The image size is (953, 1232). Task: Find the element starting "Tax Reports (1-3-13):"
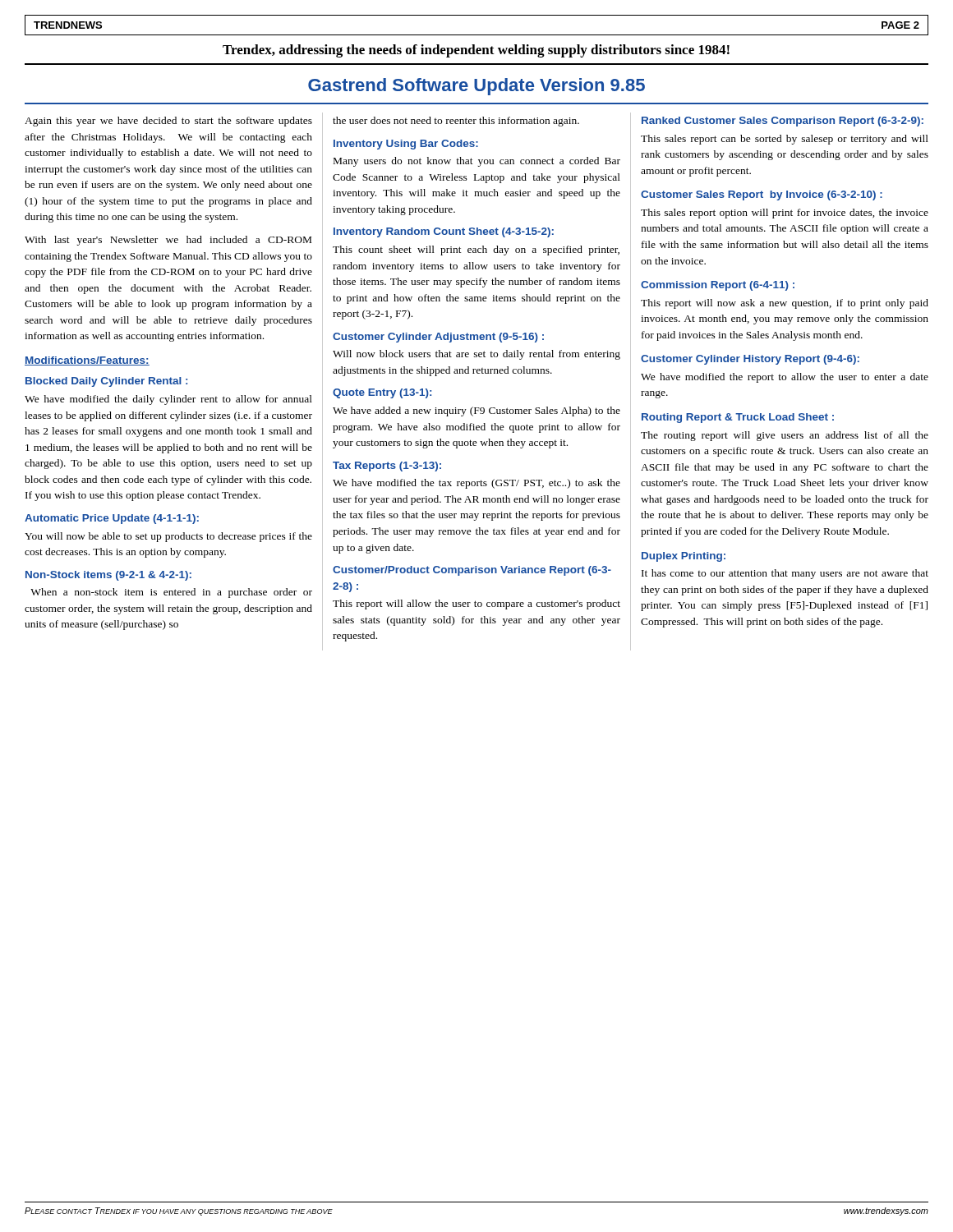[x=387, y=465]
